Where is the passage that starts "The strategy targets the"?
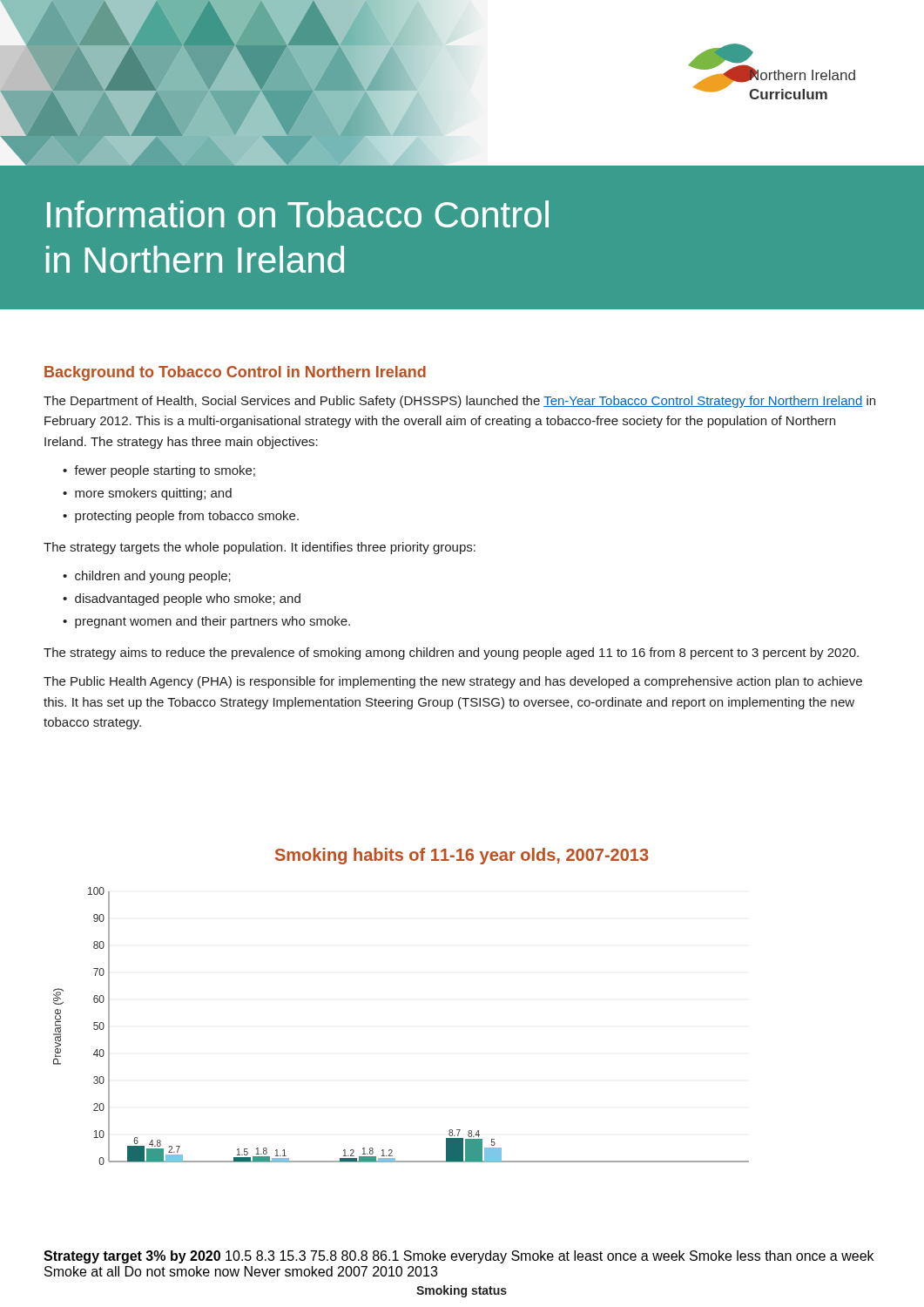 [260, 547]
